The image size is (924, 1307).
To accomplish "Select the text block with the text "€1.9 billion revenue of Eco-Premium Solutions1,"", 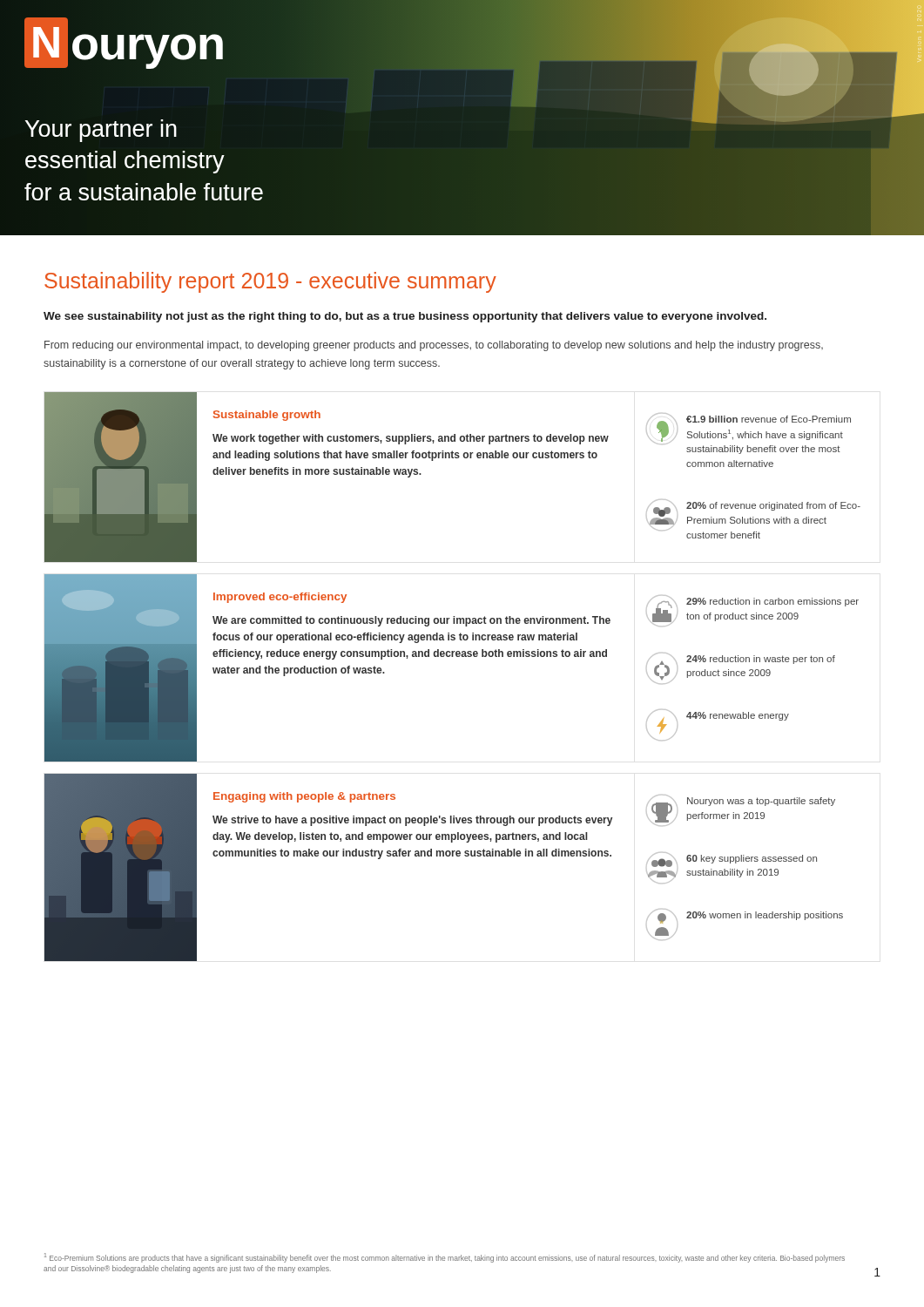I will [756, 442].
